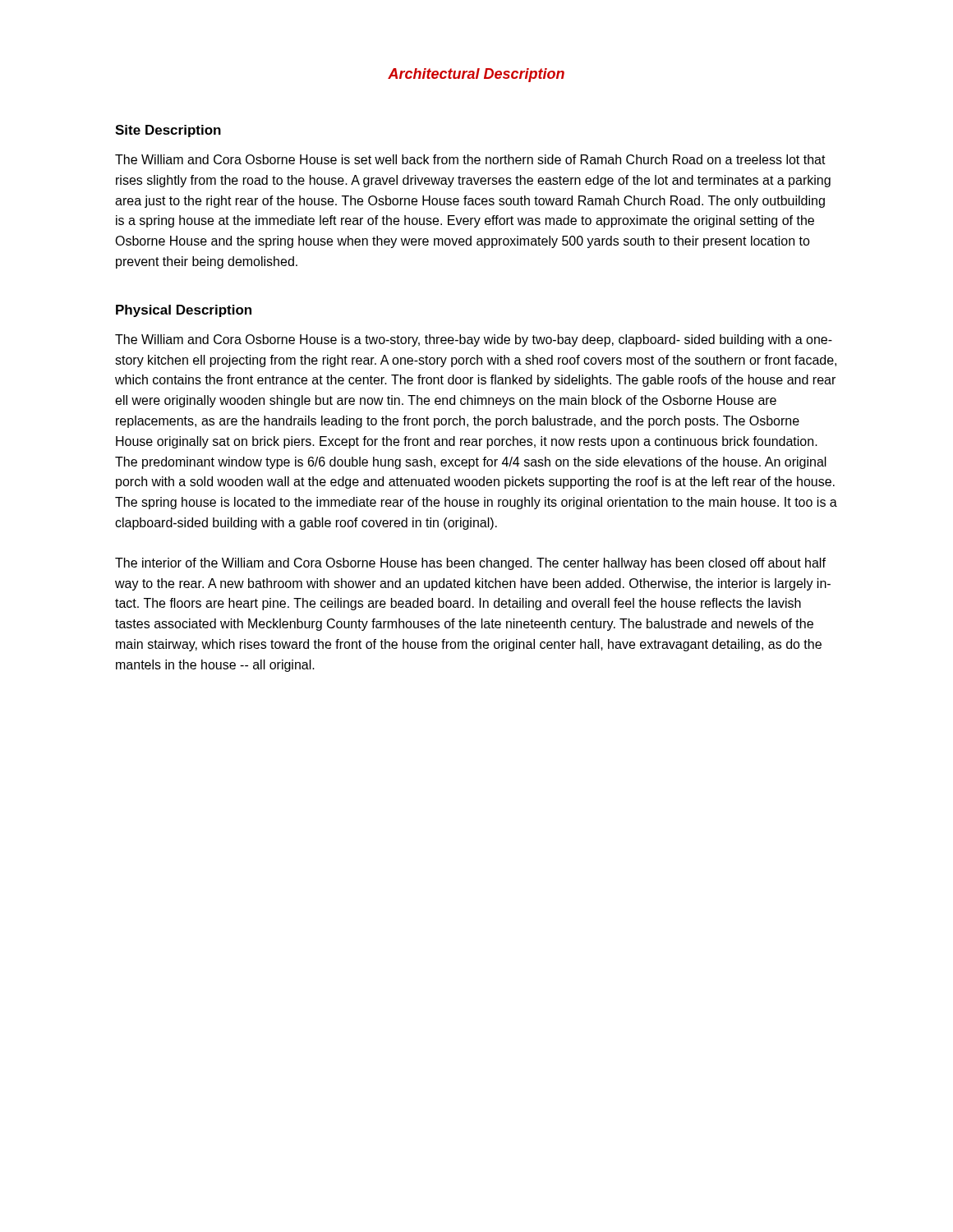Viewport: 953px width, 1232px height.
Task: Locate the section header with the text "Physical Description"
Action: tap(184, 310)
